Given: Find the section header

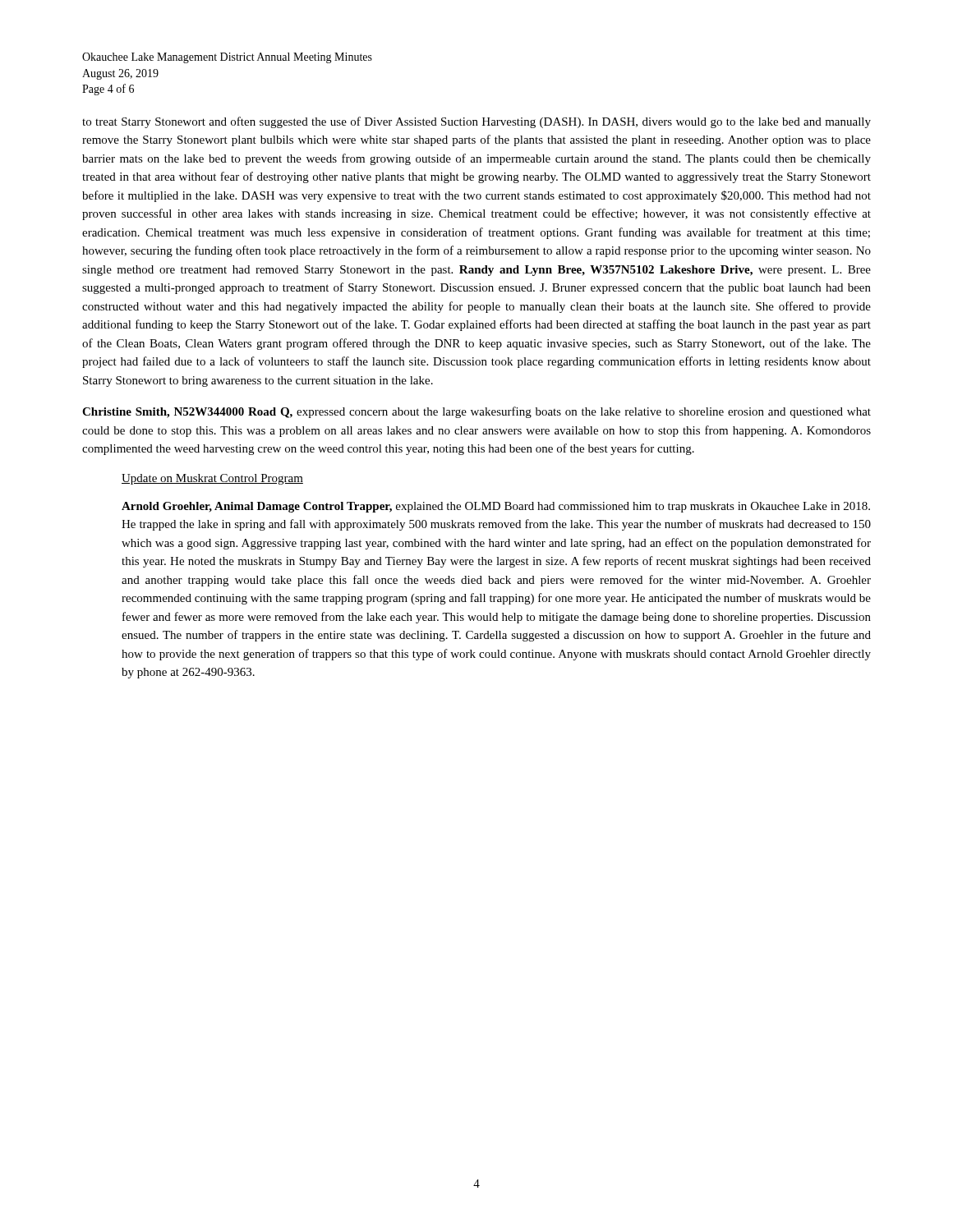Looking at the screenshot, I should pyautogui.click(x=212, y=478).
